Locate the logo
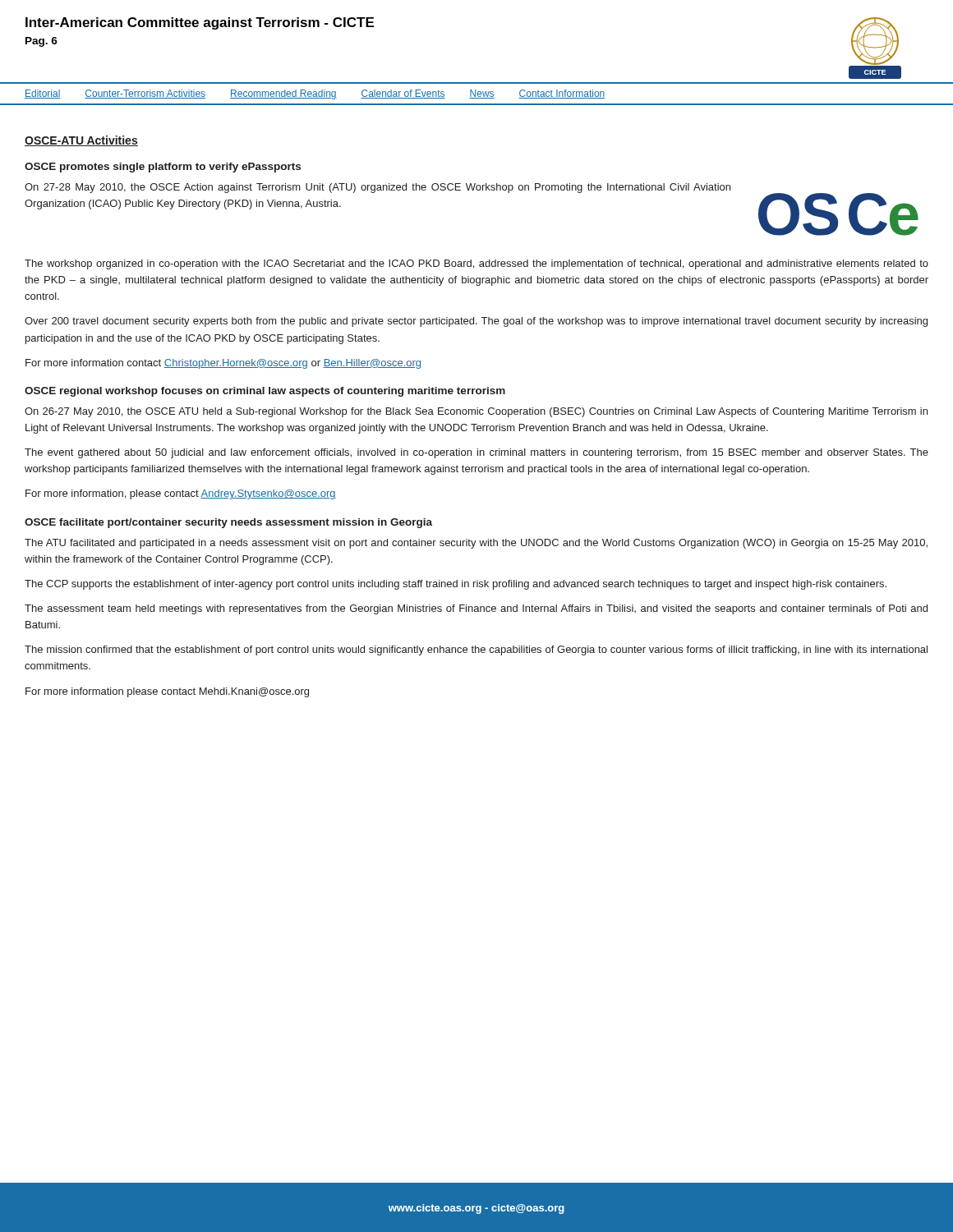 coord(838,213)
